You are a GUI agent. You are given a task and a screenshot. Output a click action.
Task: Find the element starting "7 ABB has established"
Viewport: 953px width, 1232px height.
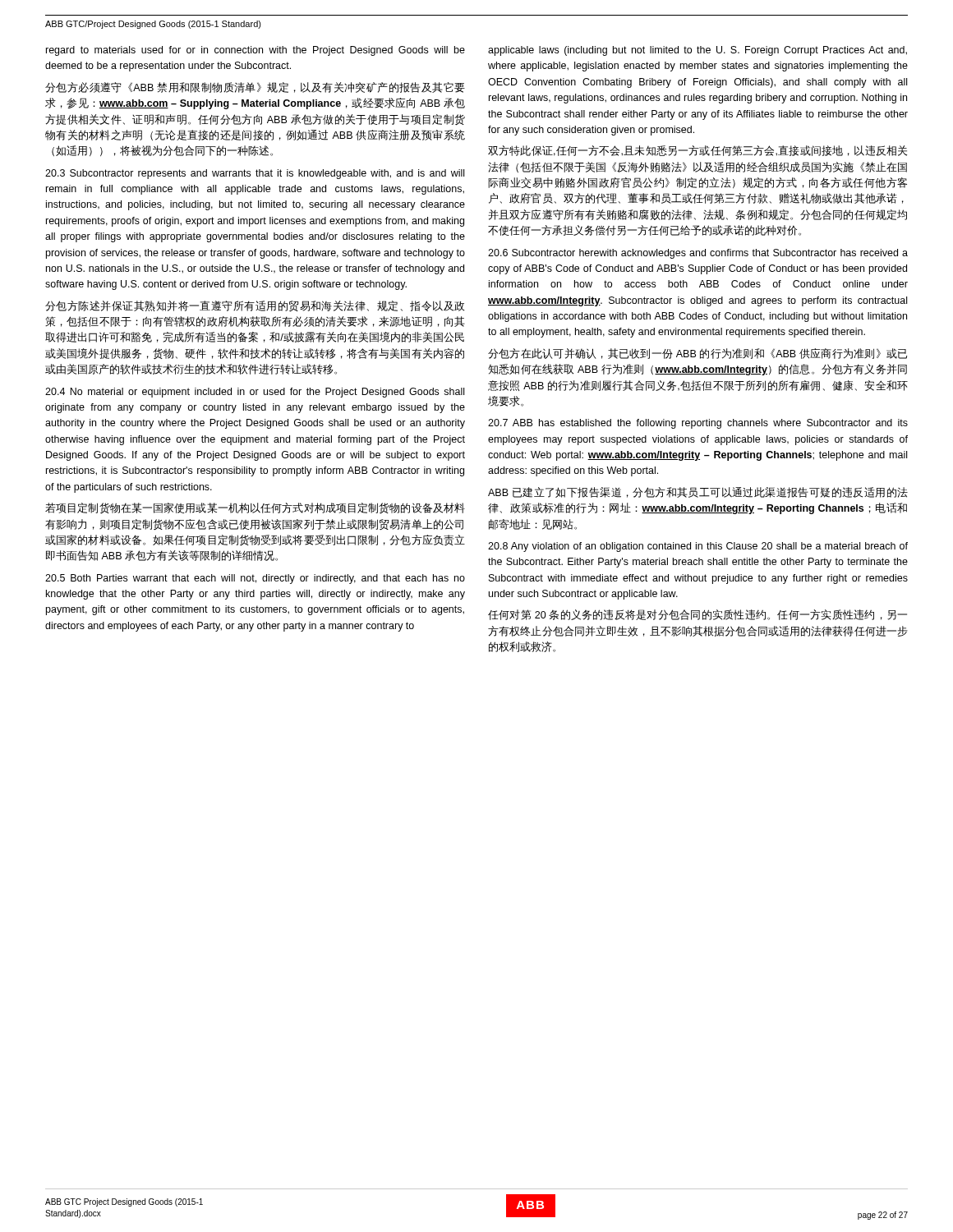698,447
